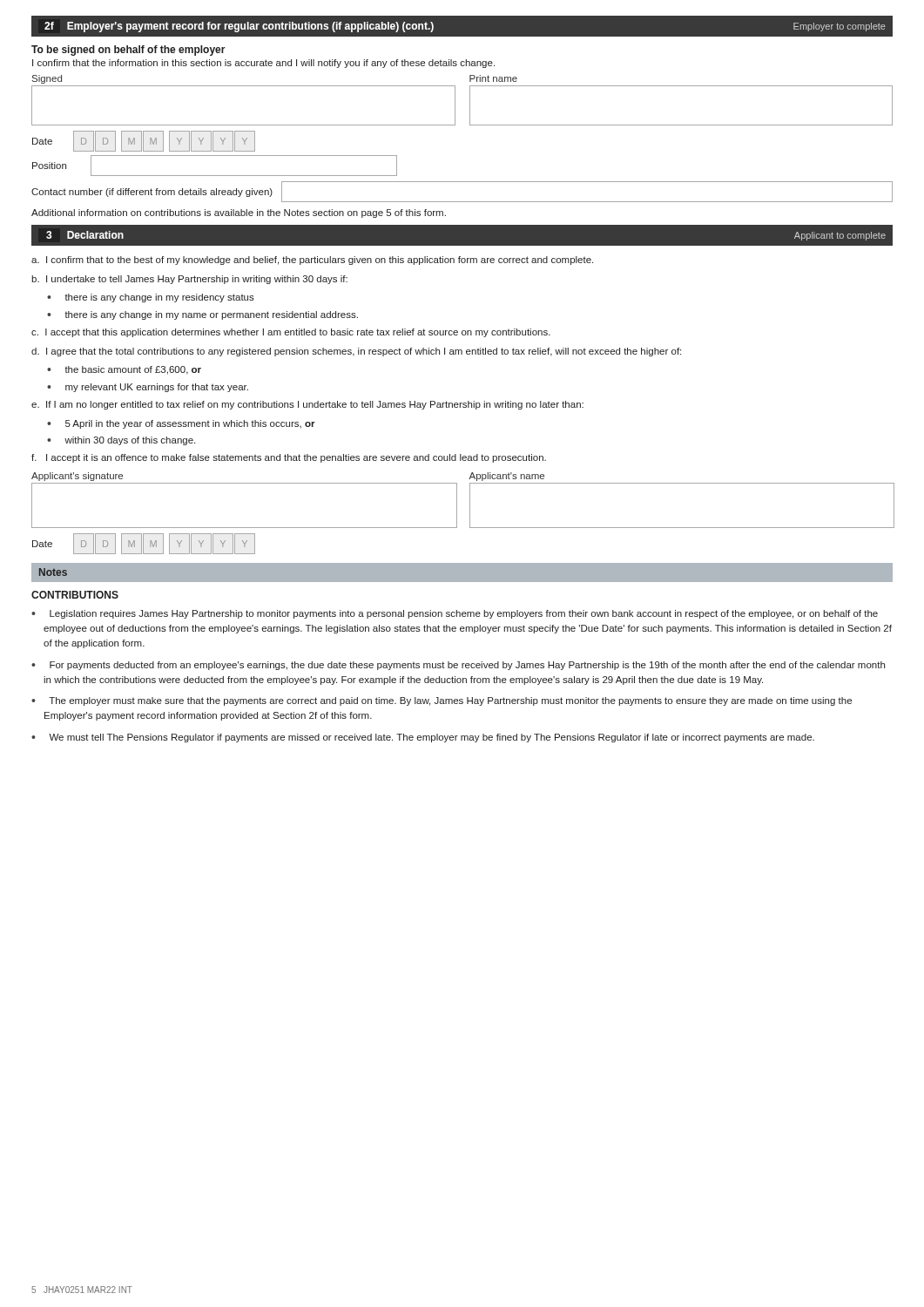924x1307 pixels.
Task: Select the text block with the text "e. If I am"
Action: [308, 404]
